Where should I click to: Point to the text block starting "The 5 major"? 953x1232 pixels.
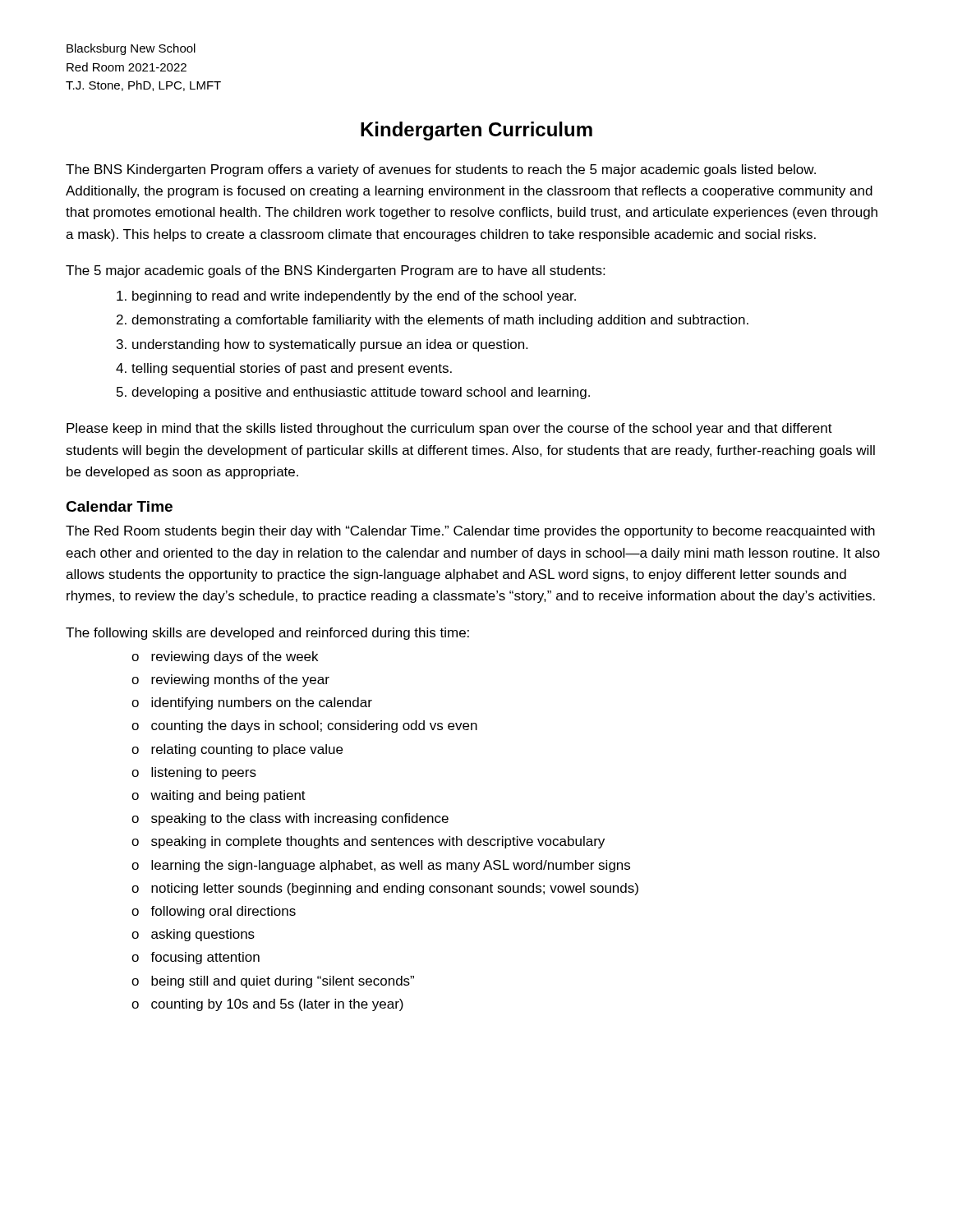point(336,270)
